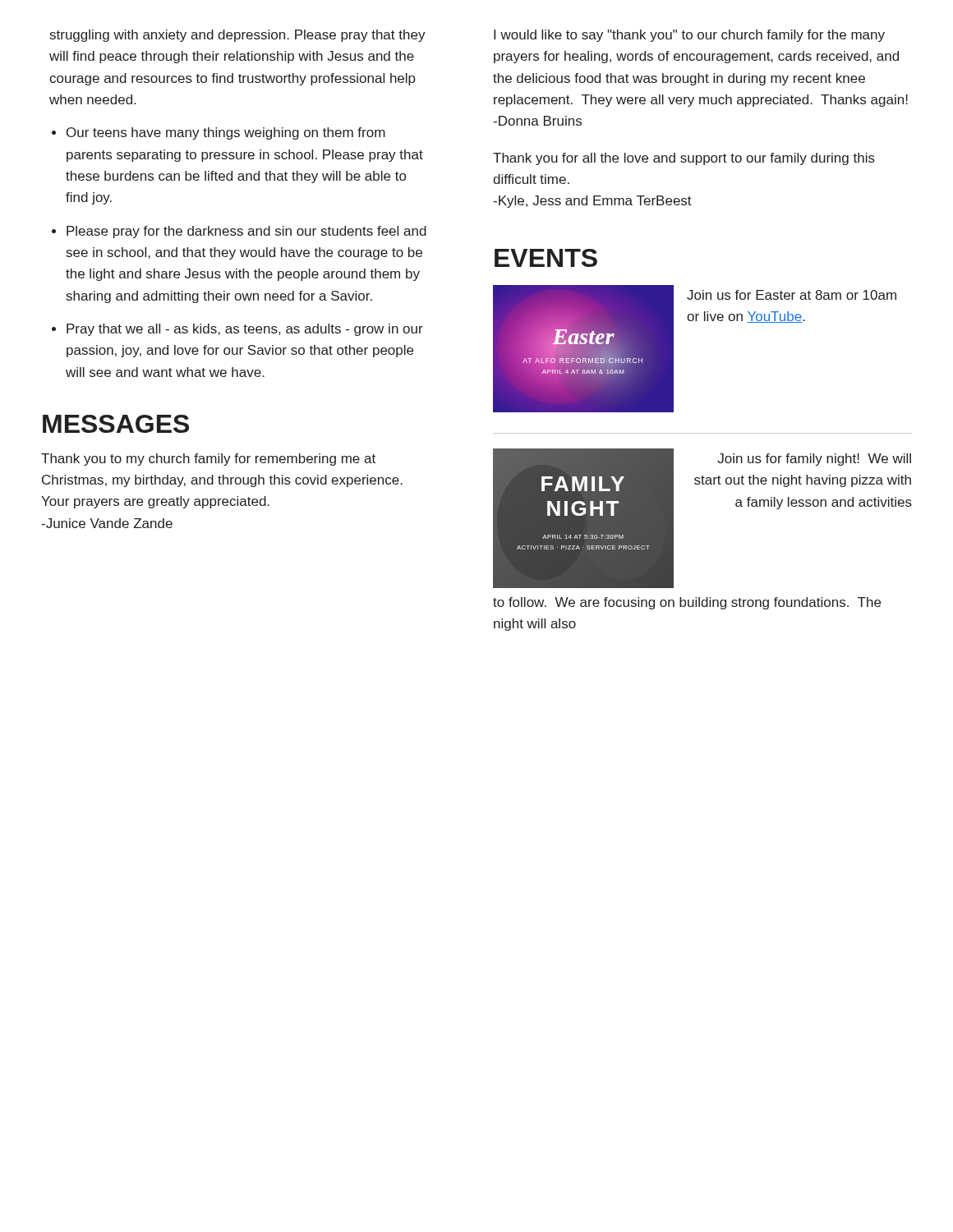Find the region starting "Pray that we"
The image size is (953, 1232).
pos(244,351)
